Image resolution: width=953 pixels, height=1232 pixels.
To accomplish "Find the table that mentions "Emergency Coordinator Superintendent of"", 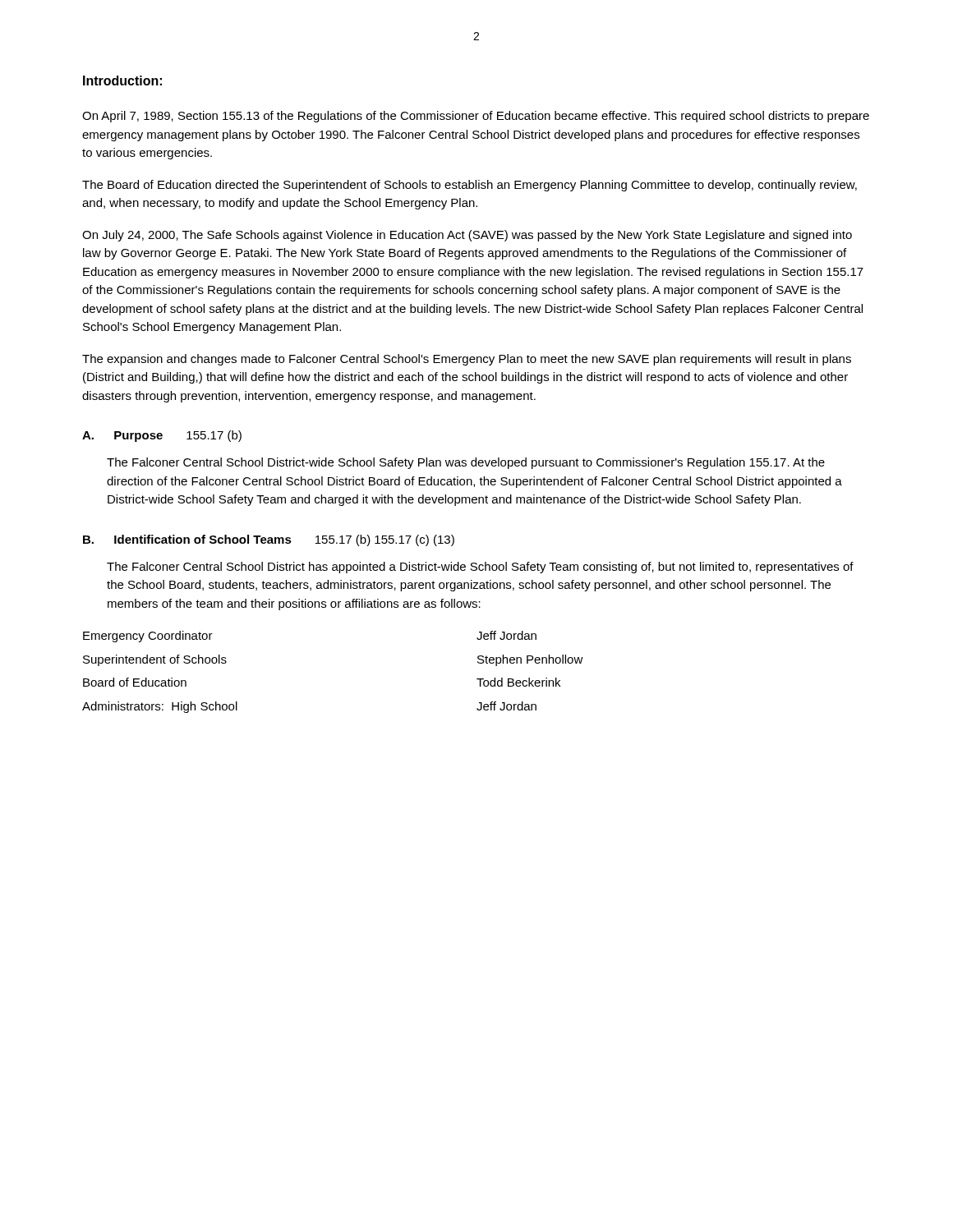I will coord(476,671).
